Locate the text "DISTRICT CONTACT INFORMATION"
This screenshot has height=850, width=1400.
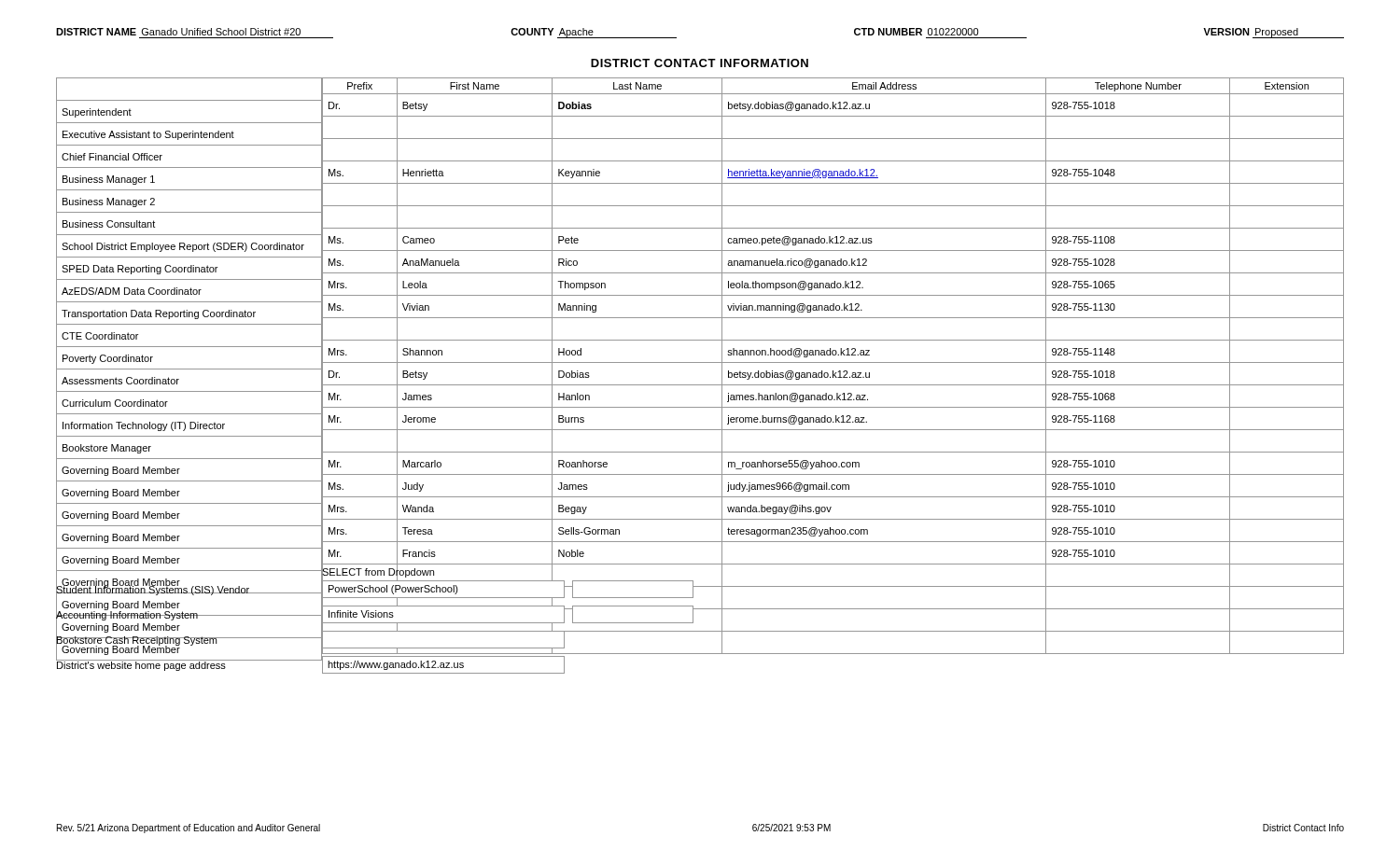pos(700,63)
